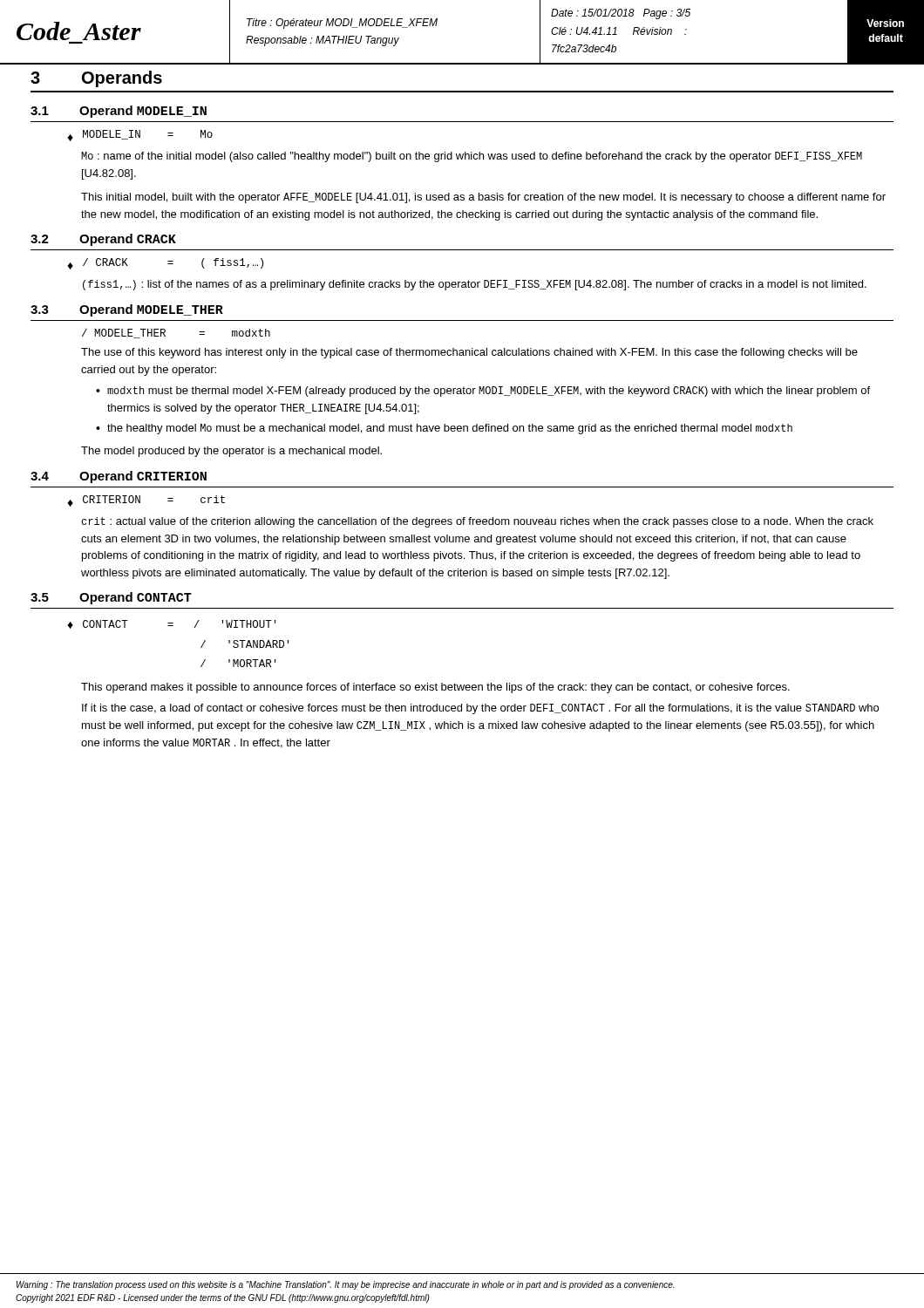
Task: Select the text block that says "crit : actual value of"
Action: [x=477, y=546]
